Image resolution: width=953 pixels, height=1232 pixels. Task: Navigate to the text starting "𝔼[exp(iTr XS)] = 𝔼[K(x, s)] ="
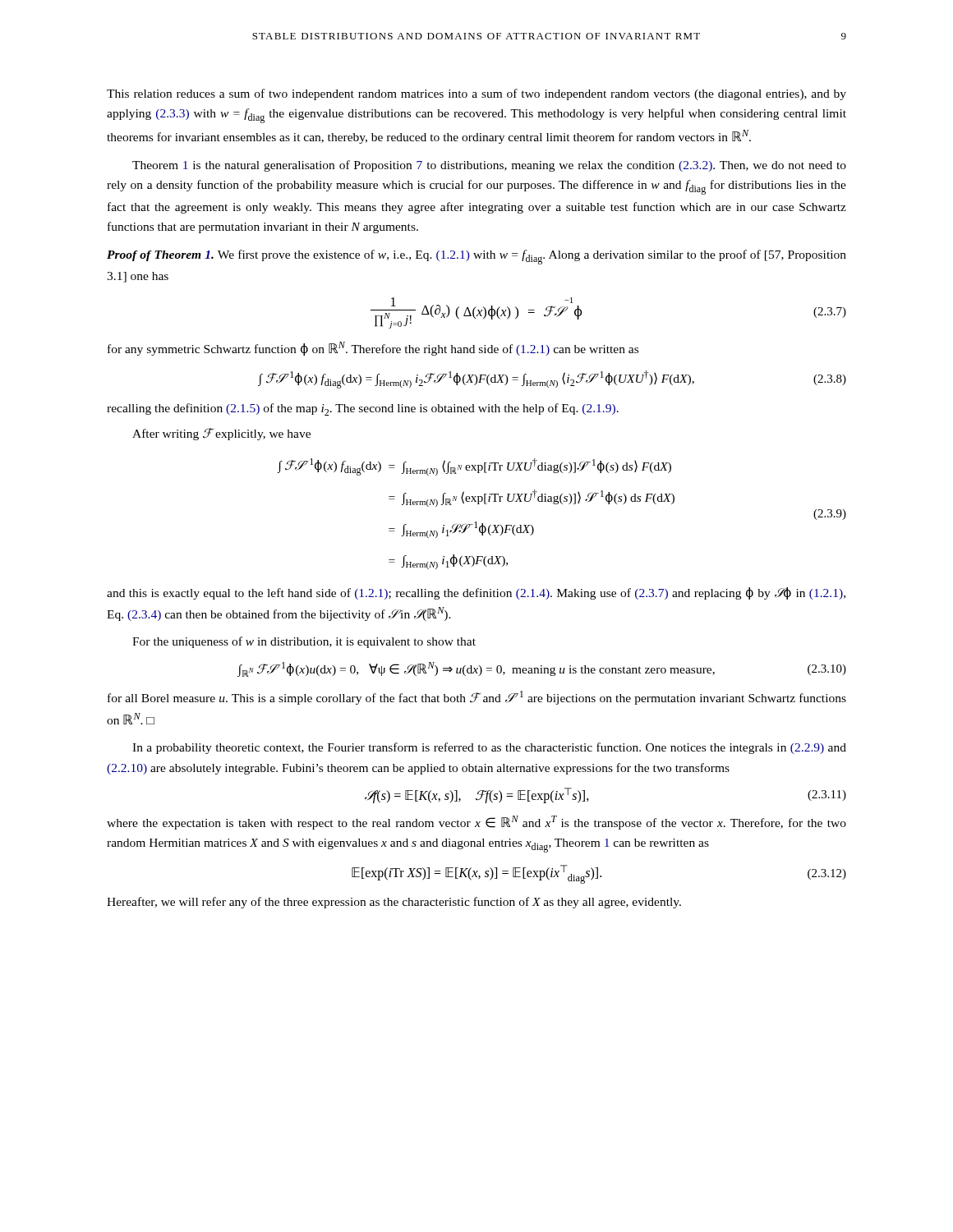[598, 873]
